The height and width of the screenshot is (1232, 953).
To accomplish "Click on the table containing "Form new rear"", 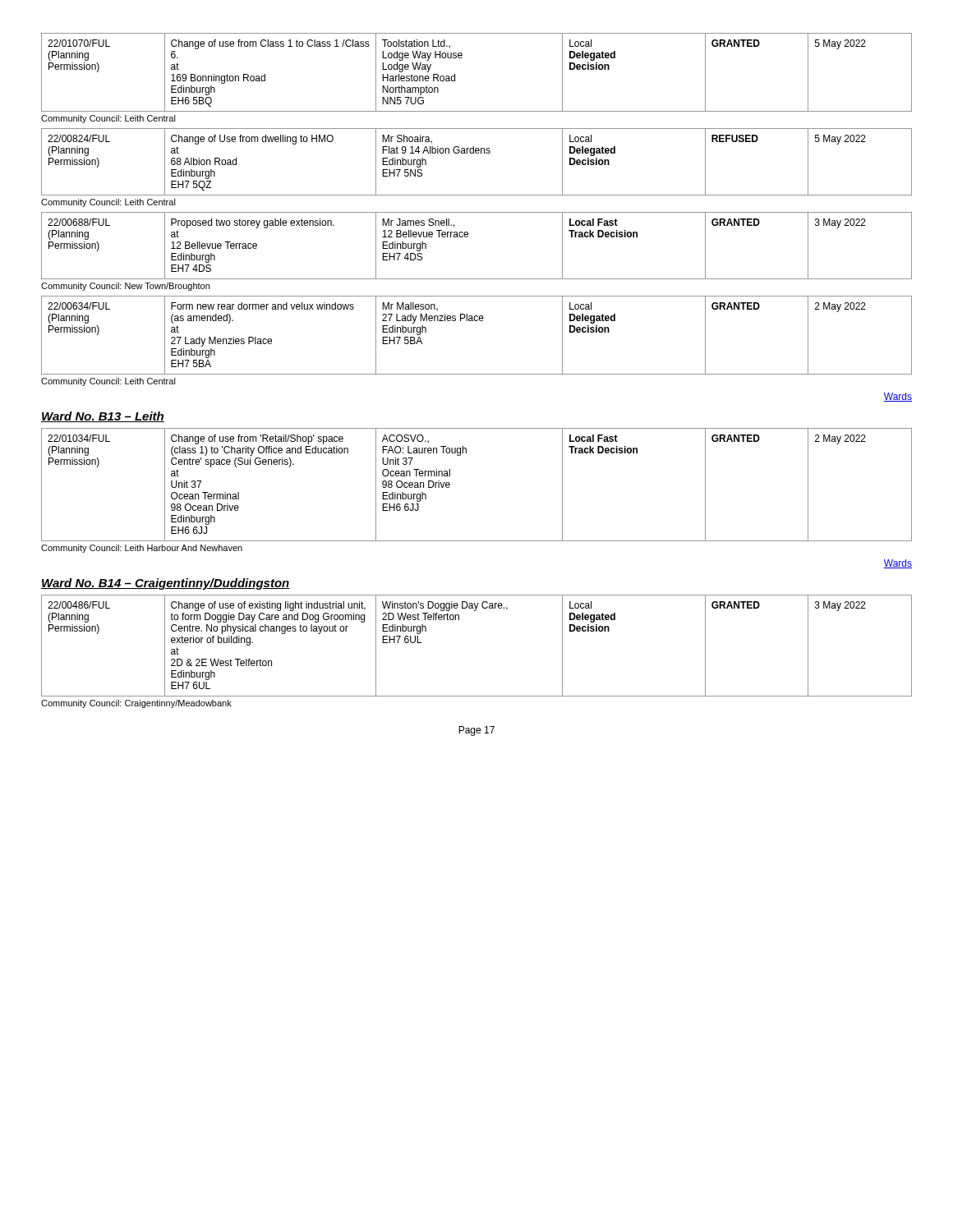I will pos(476,335).
